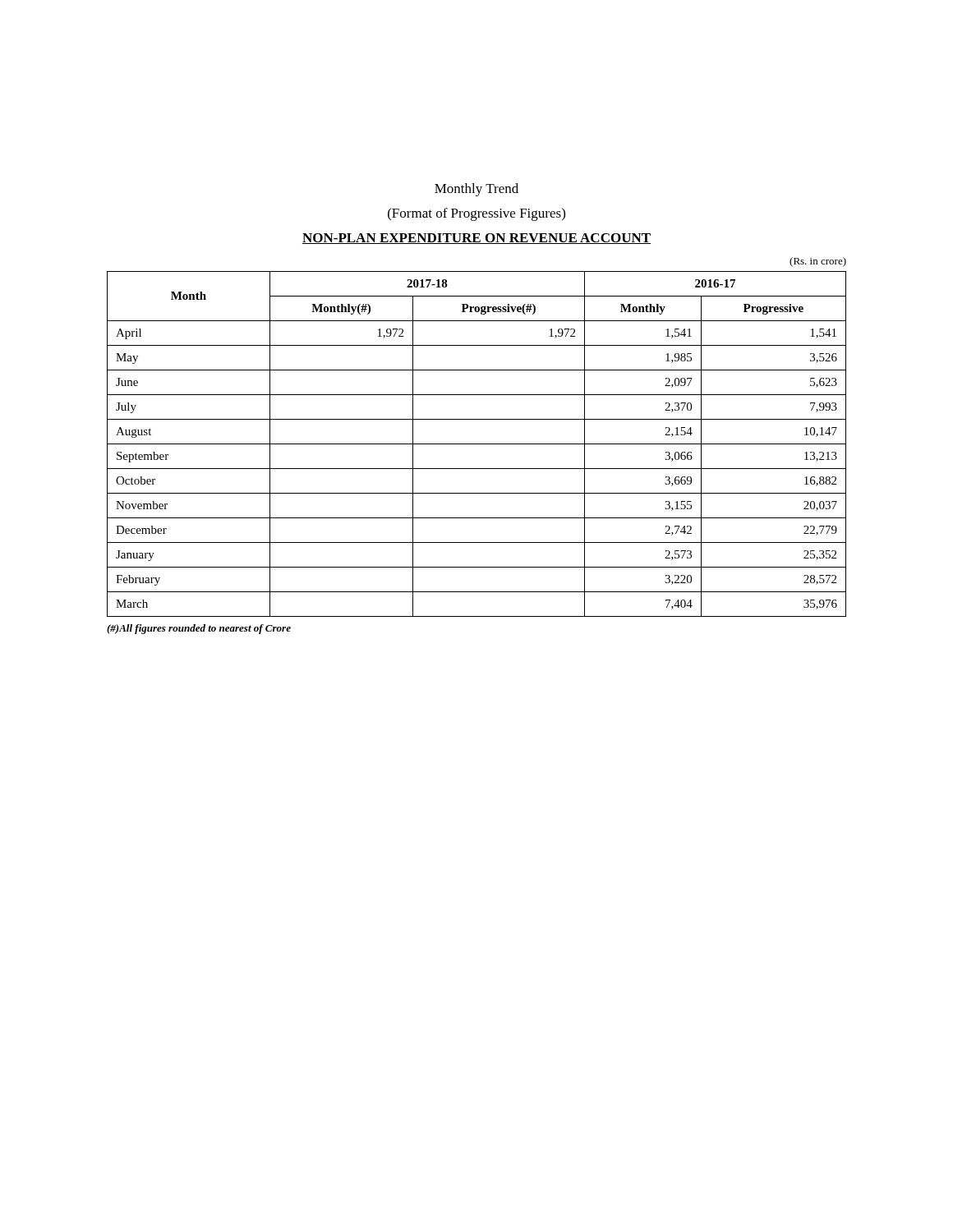This screenshot has width=953, height=1232.
Task: Select the title containing "Monthly Trend"
Action: (x=476, y=188)
